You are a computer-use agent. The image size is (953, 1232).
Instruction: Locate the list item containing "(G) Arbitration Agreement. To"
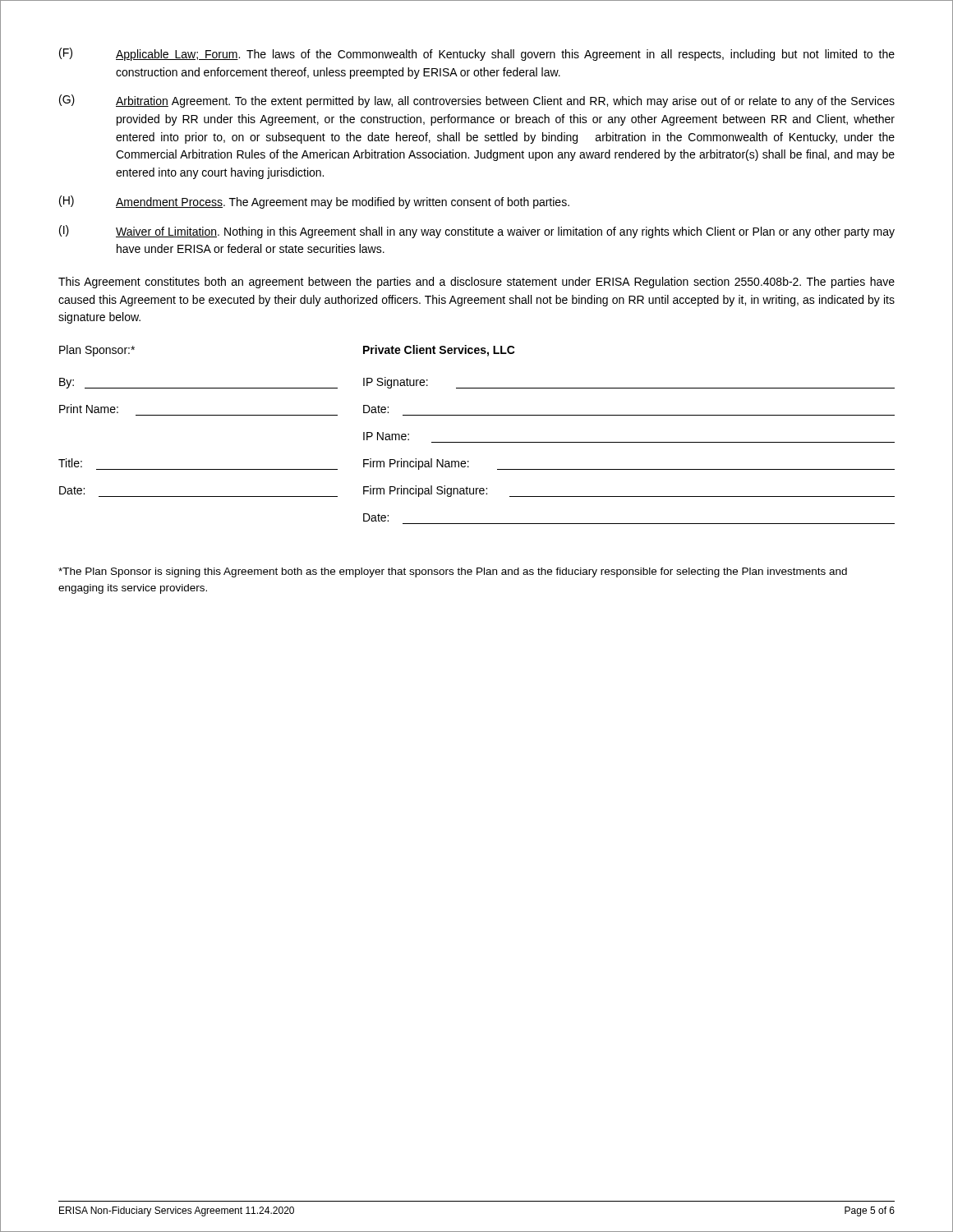476,138
